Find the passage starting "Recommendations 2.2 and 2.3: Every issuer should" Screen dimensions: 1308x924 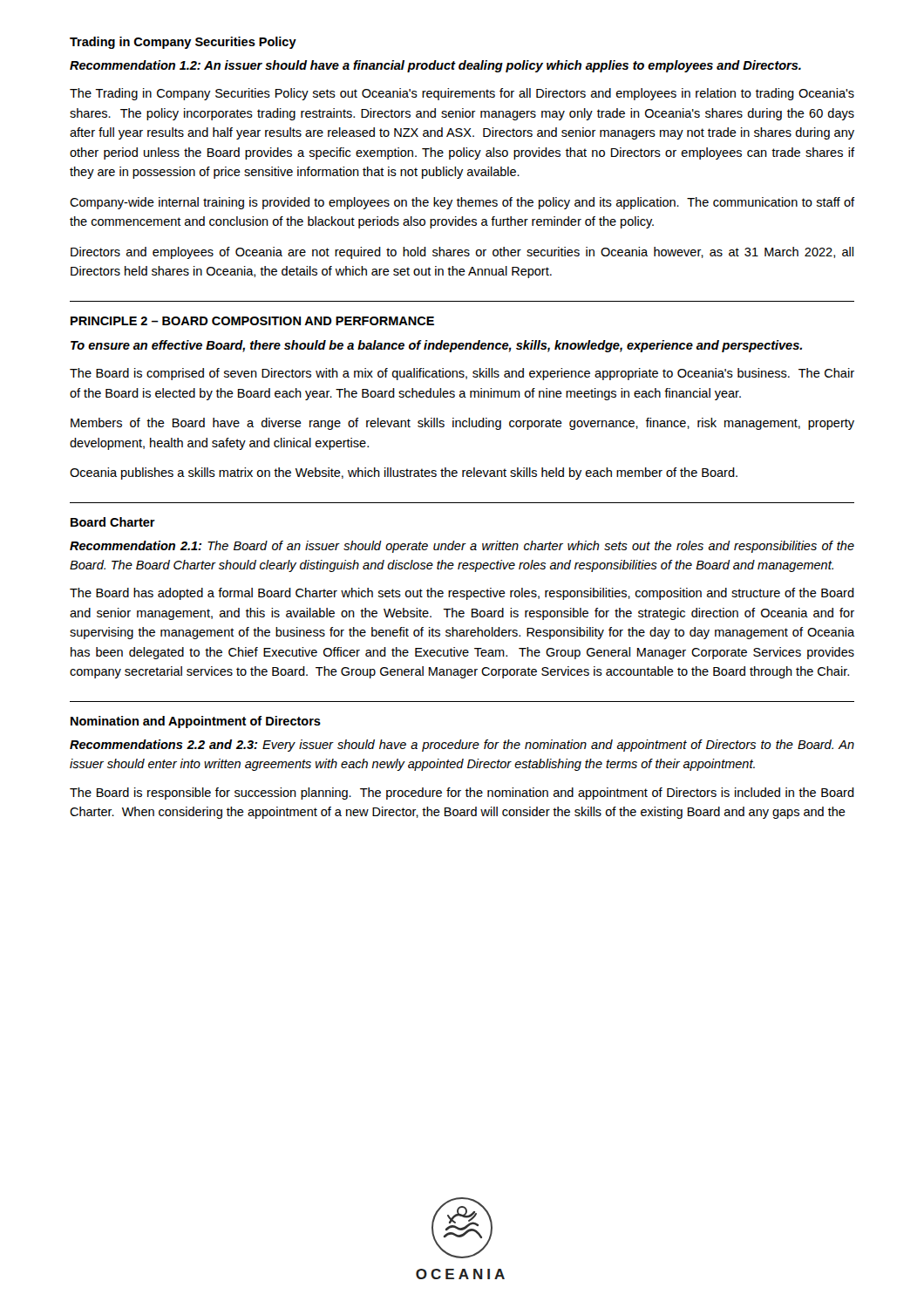point(462,754)
